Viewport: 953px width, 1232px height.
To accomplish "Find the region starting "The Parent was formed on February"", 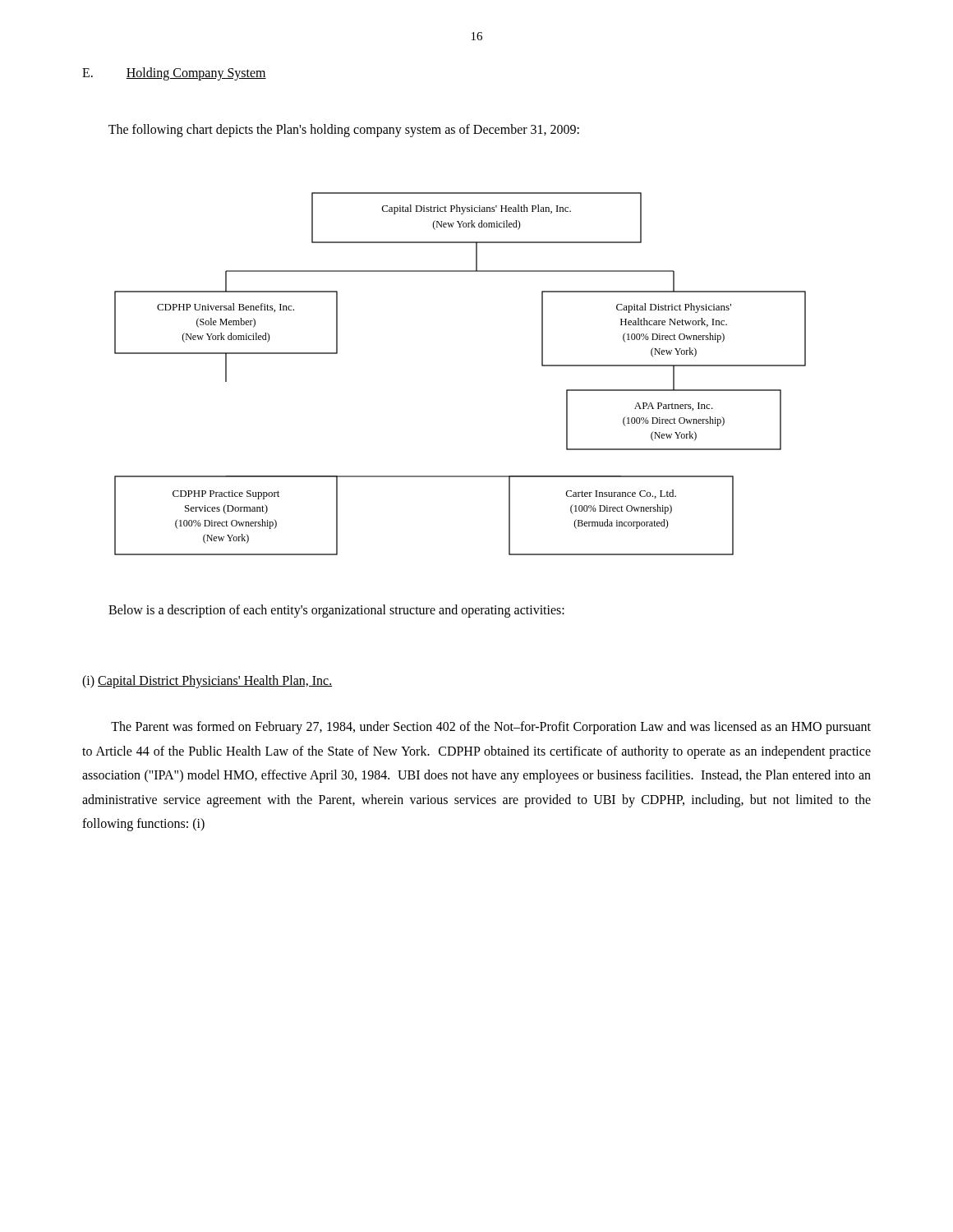I will pyautogui.click(x=476, y=775).
